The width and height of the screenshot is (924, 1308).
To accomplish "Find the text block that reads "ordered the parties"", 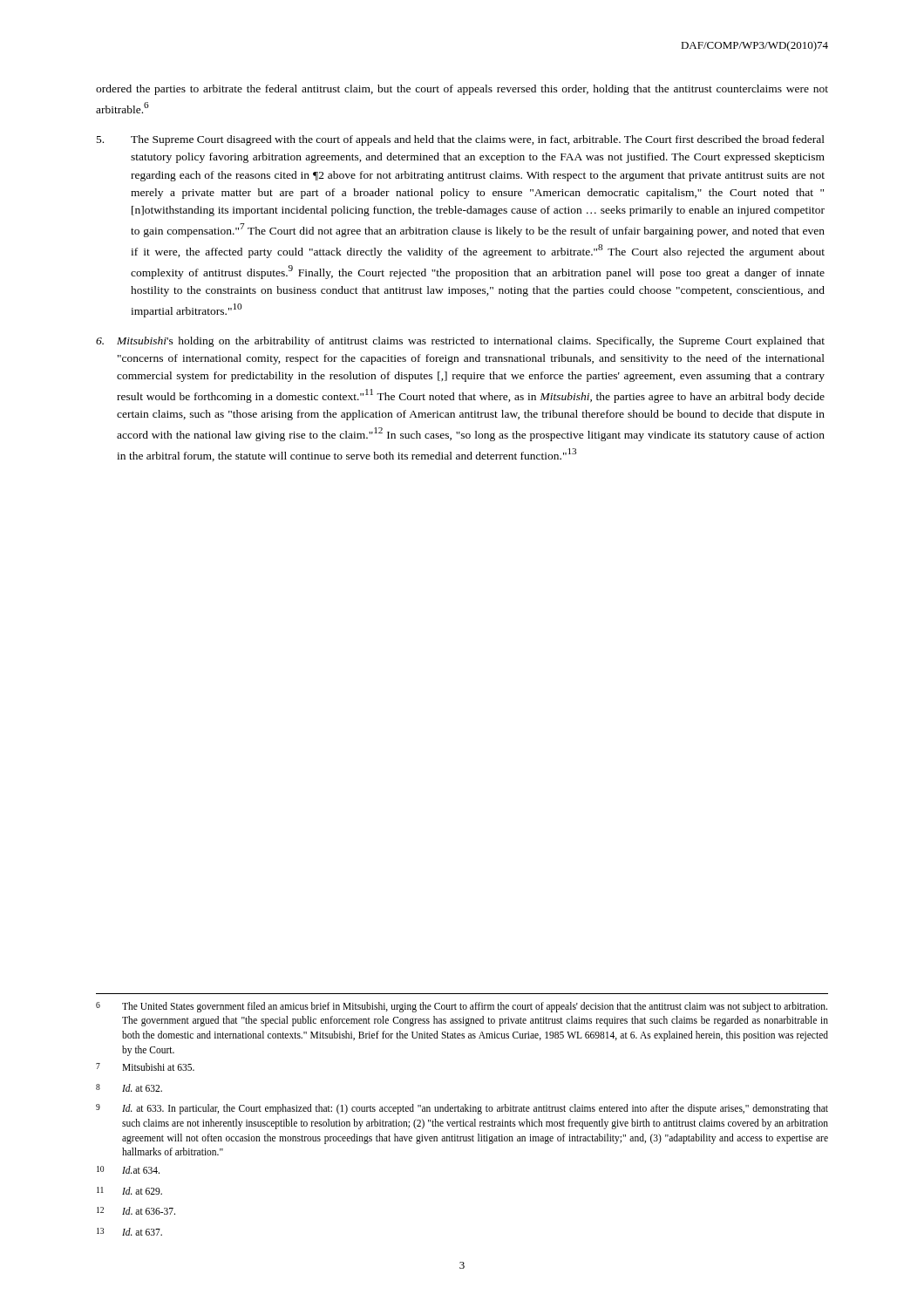I will (462, 99).
